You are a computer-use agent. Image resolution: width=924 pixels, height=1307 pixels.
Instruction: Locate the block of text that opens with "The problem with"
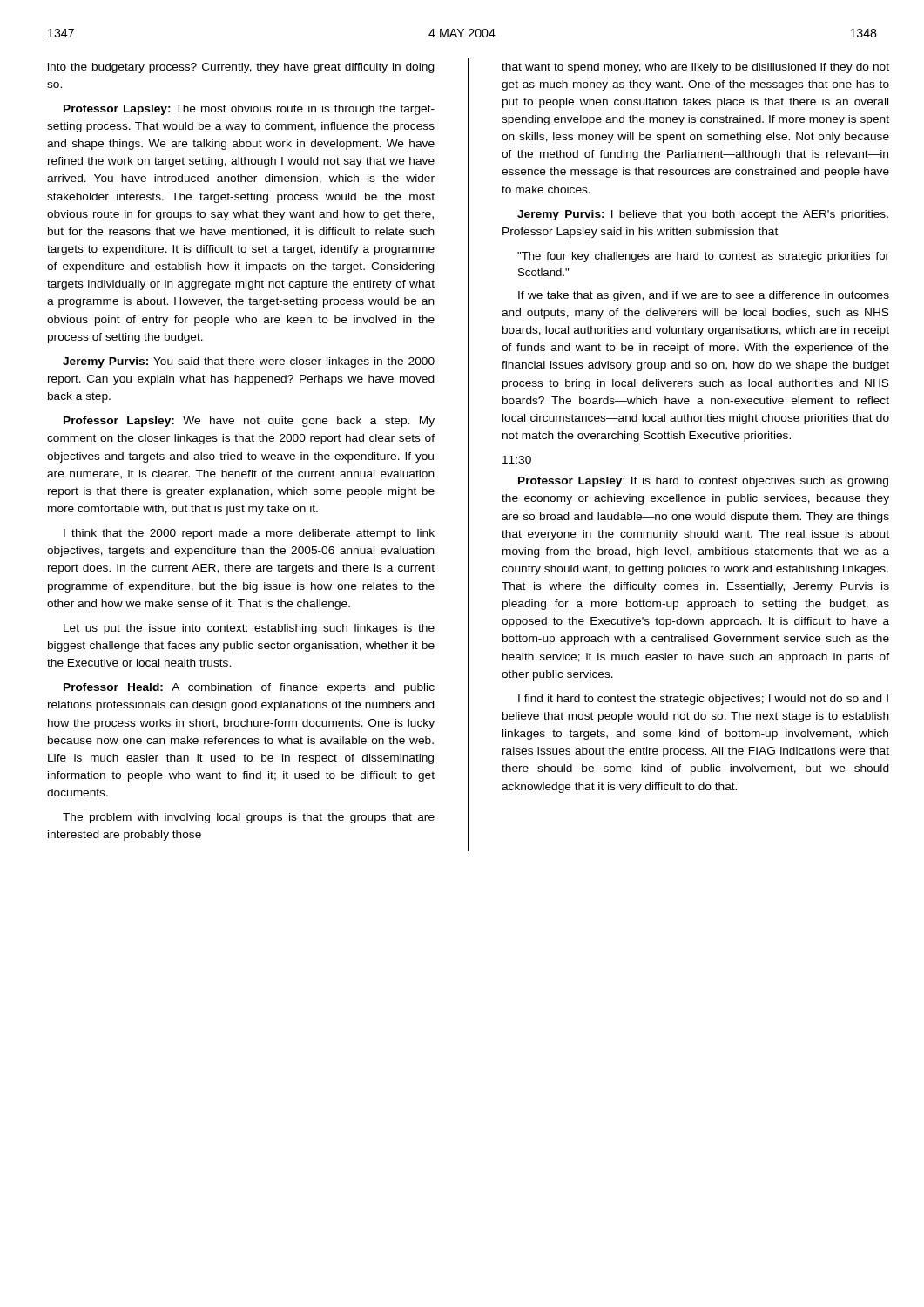point(241,826)
